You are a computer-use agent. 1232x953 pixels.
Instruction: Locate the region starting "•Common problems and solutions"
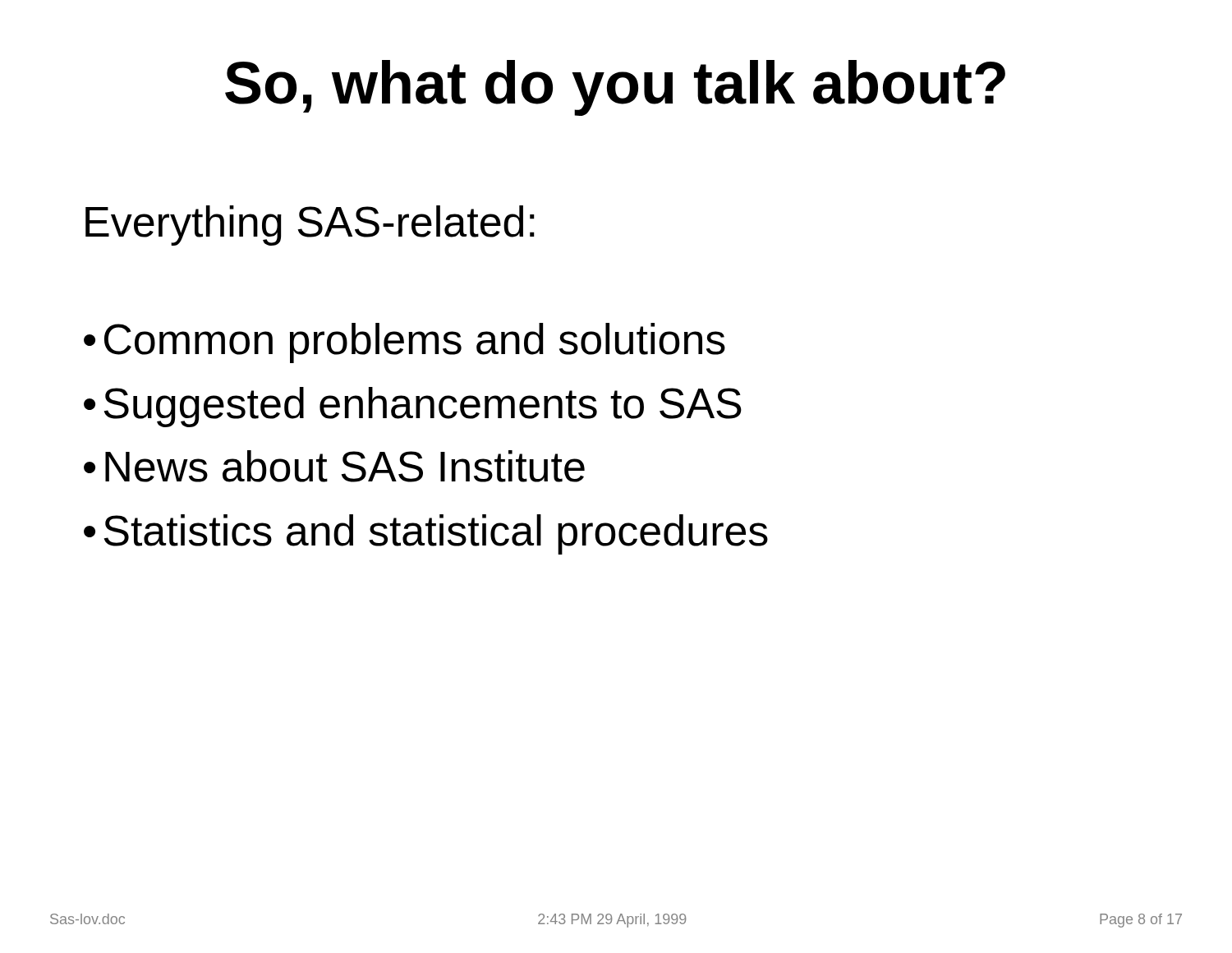(x=404, y=340)
